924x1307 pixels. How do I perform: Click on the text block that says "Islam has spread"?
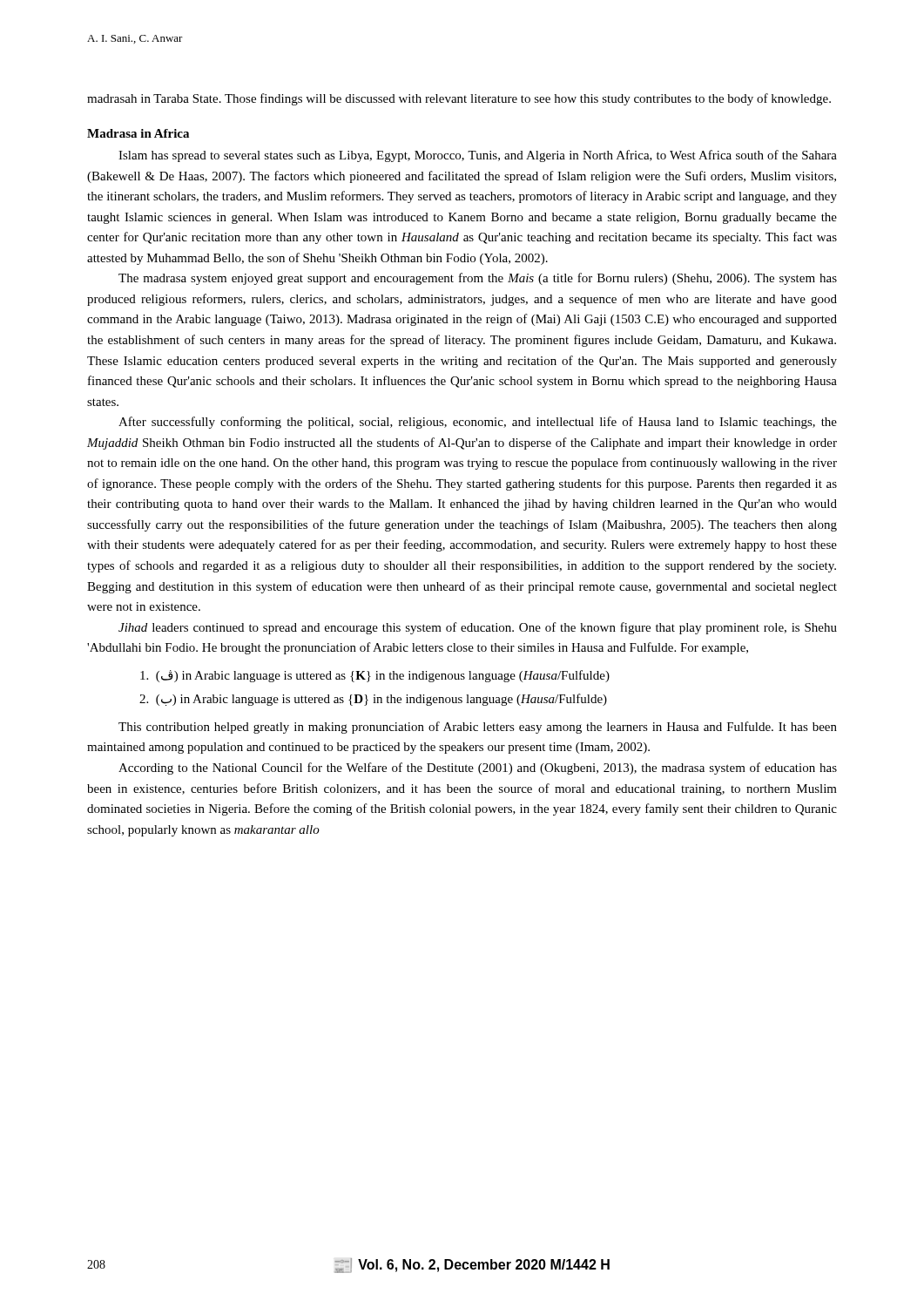coord(462,207)
